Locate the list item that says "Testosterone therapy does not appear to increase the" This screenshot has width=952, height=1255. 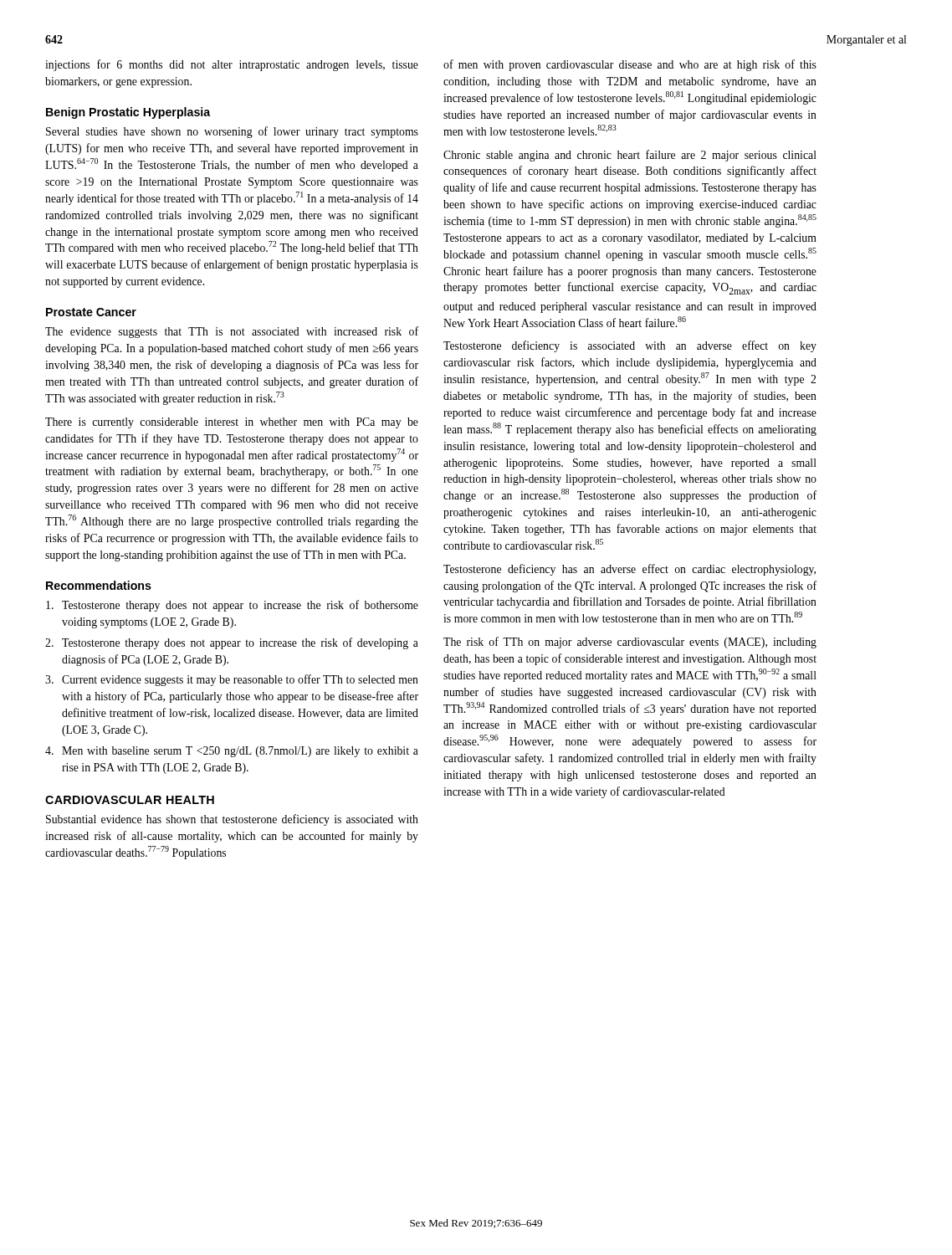tap(232, 614)
